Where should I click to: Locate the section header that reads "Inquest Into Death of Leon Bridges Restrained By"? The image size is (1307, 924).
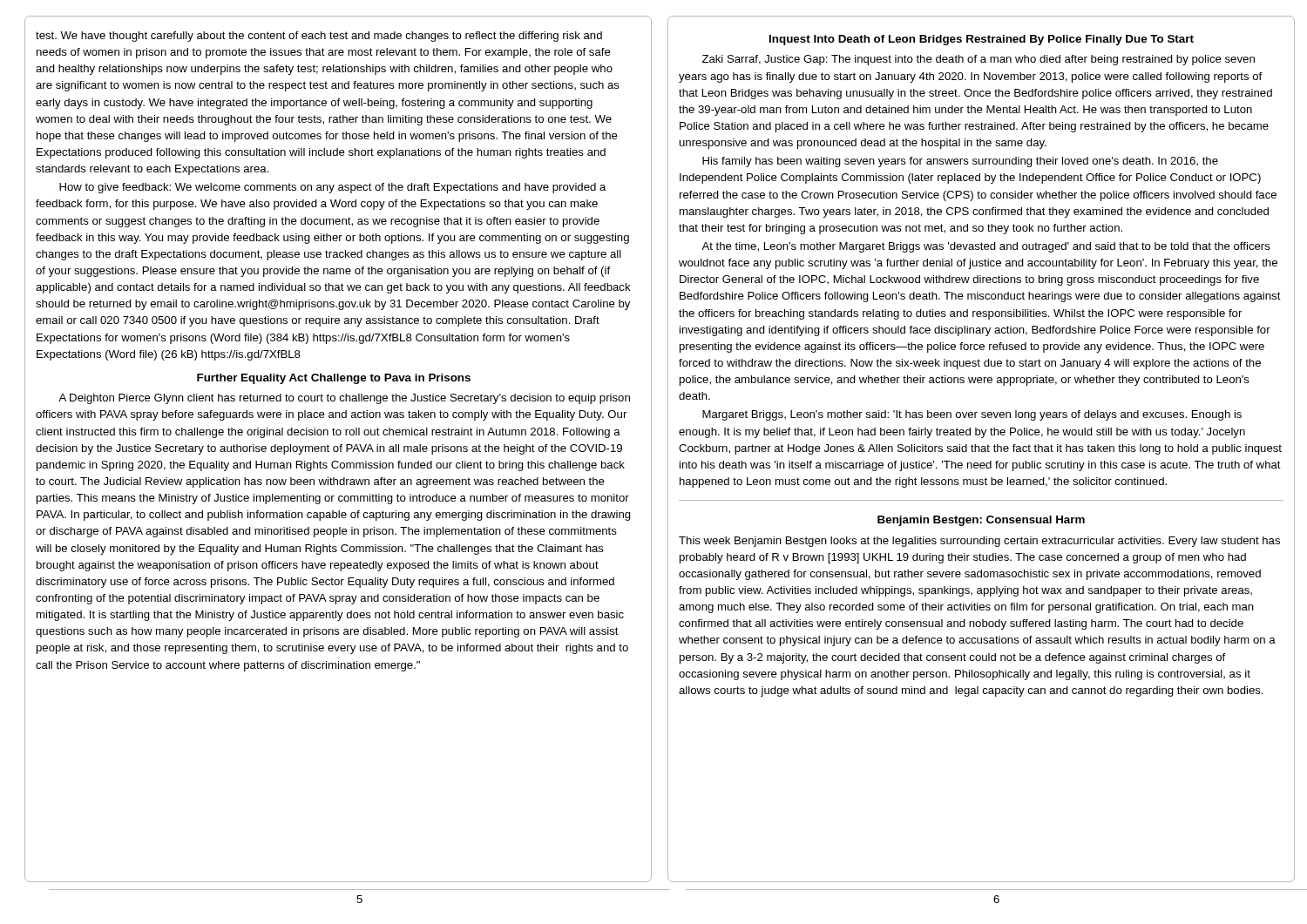click(981, 39)
